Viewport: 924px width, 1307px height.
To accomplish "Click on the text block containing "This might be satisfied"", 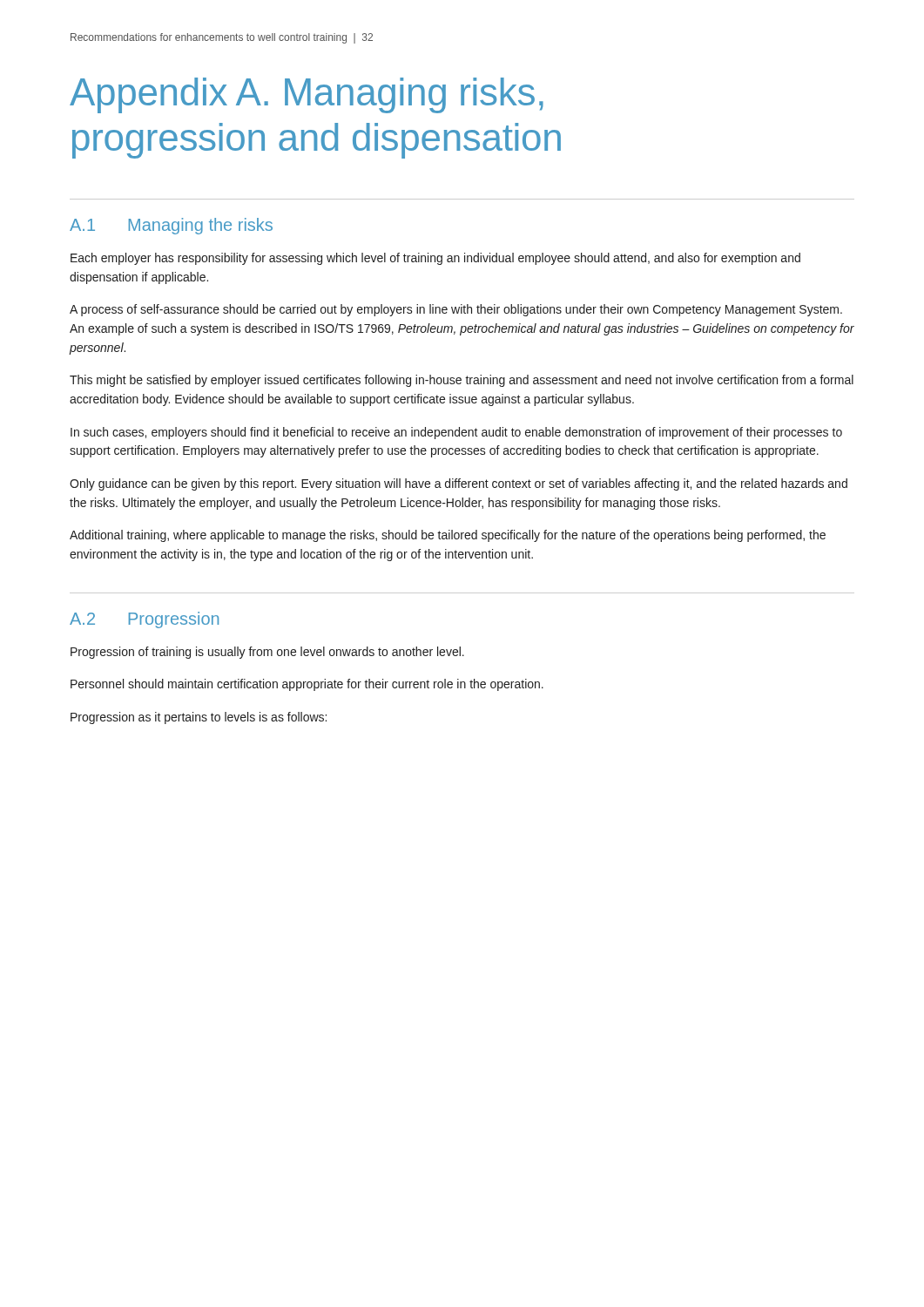I will coord(462,390).
